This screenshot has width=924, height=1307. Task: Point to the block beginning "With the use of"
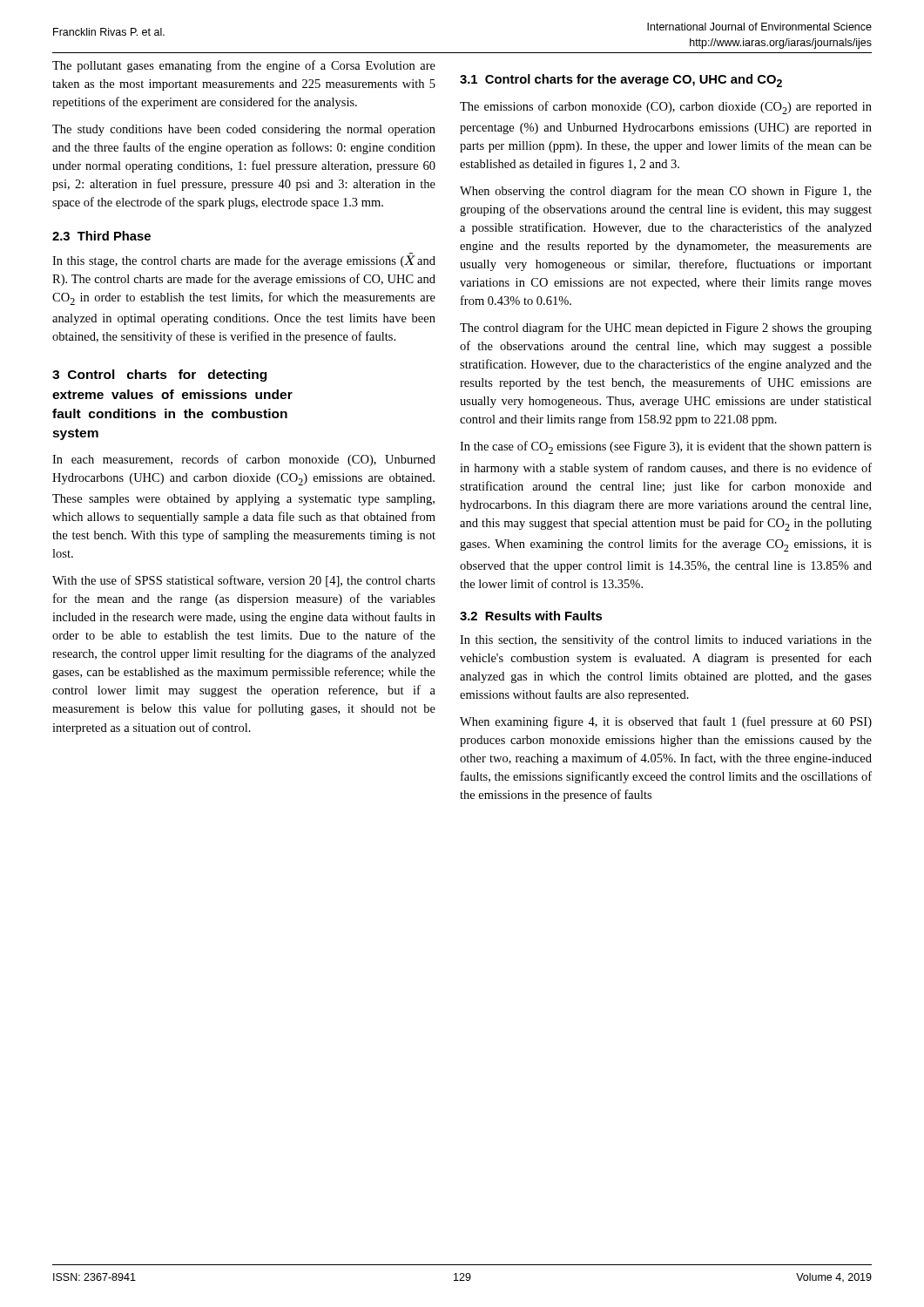click(x=244, y=654)
